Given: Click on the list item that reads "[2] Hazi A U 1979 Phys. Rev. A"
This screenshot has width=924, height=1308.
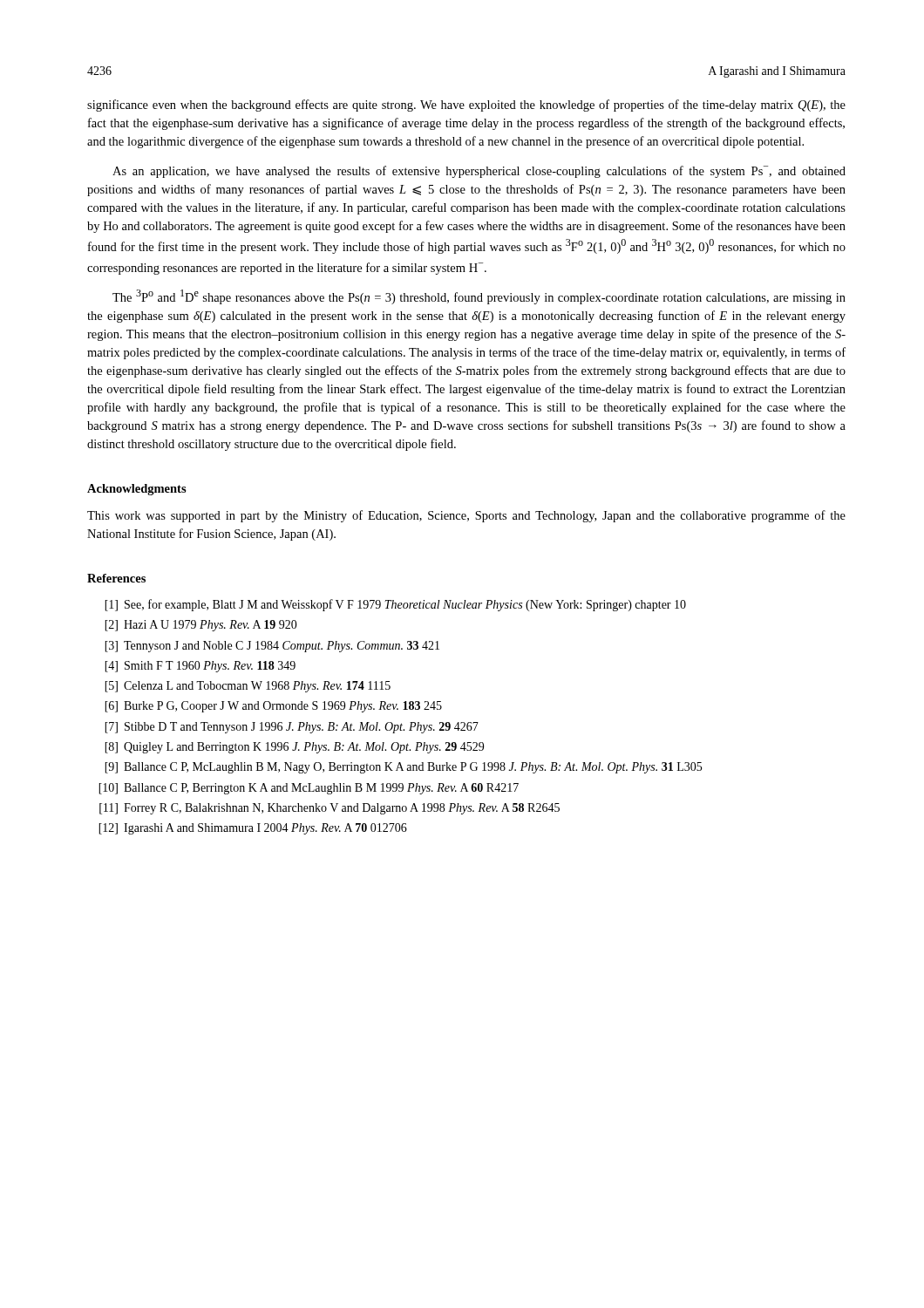Looking at the screenshot, I should coord(201,626).
